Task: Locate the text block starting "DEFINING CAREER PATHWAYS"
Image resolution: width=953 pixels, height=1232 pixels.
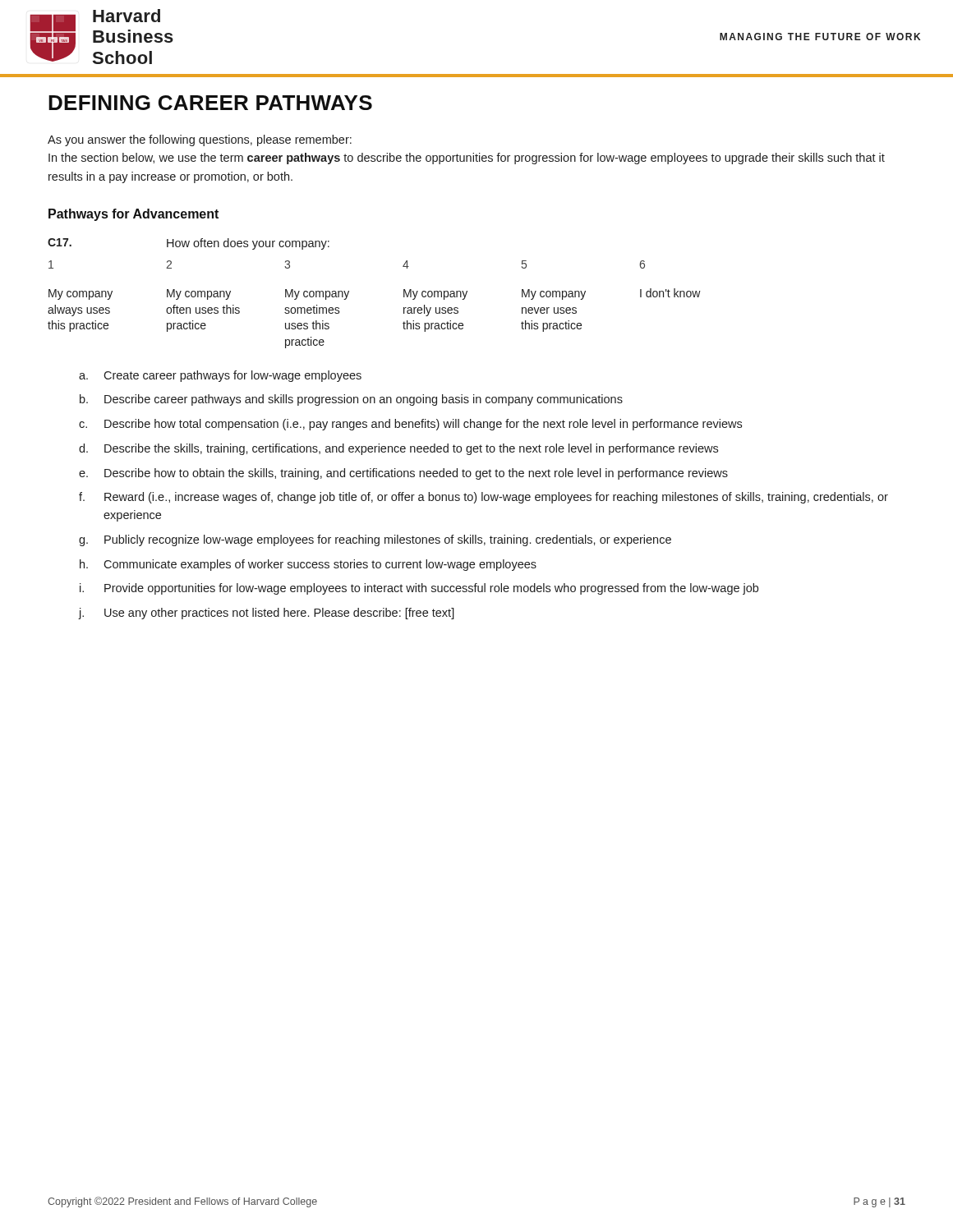Action: pos(210,103)
